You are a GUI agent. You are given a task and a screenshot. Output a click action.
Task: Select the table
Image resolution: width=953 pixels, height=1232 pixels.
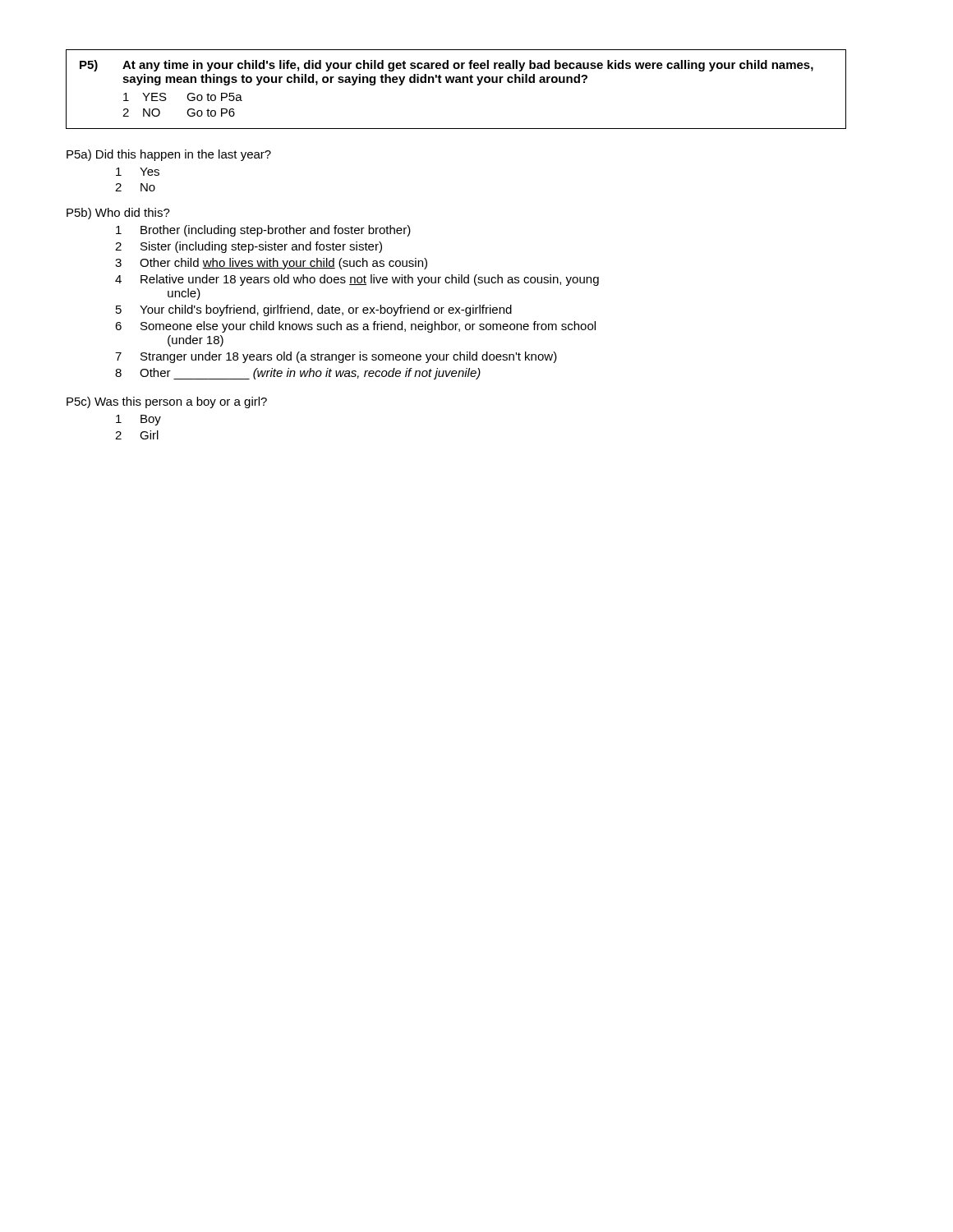pos(456,89)
